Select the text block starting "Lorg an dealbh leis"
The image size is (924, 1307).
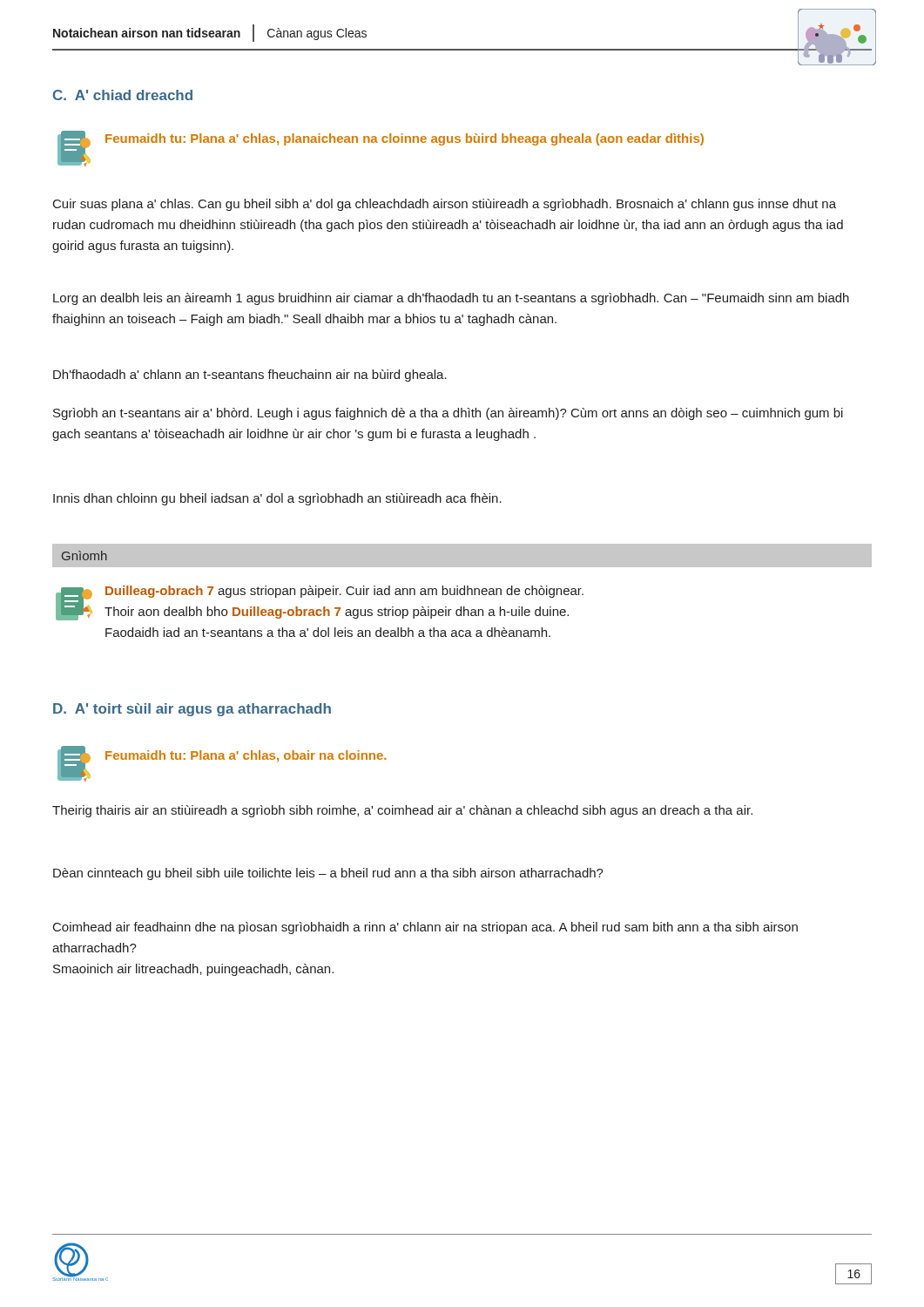point(451,308)
